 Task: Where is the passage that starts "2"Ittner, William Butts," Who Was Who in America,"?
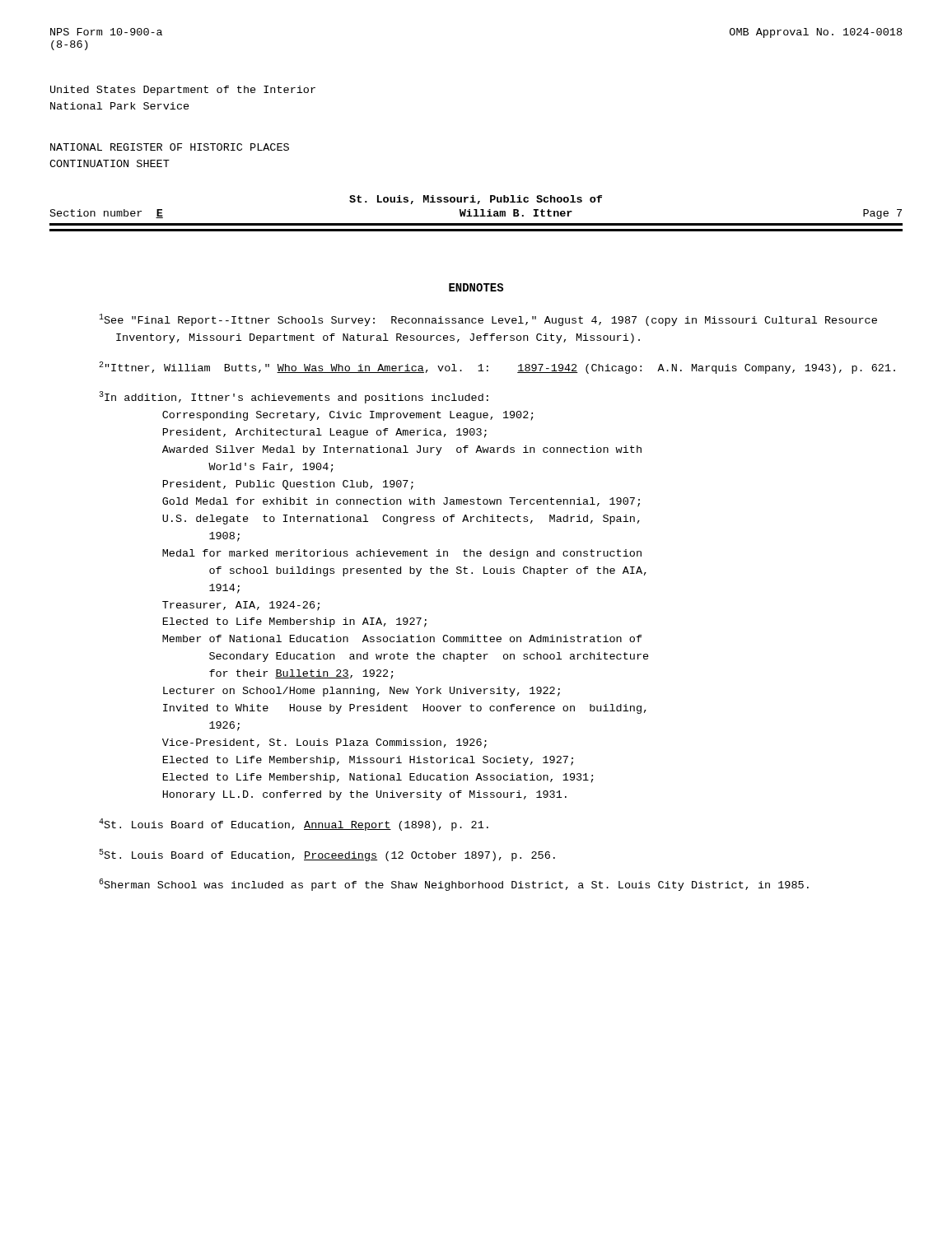498,367
